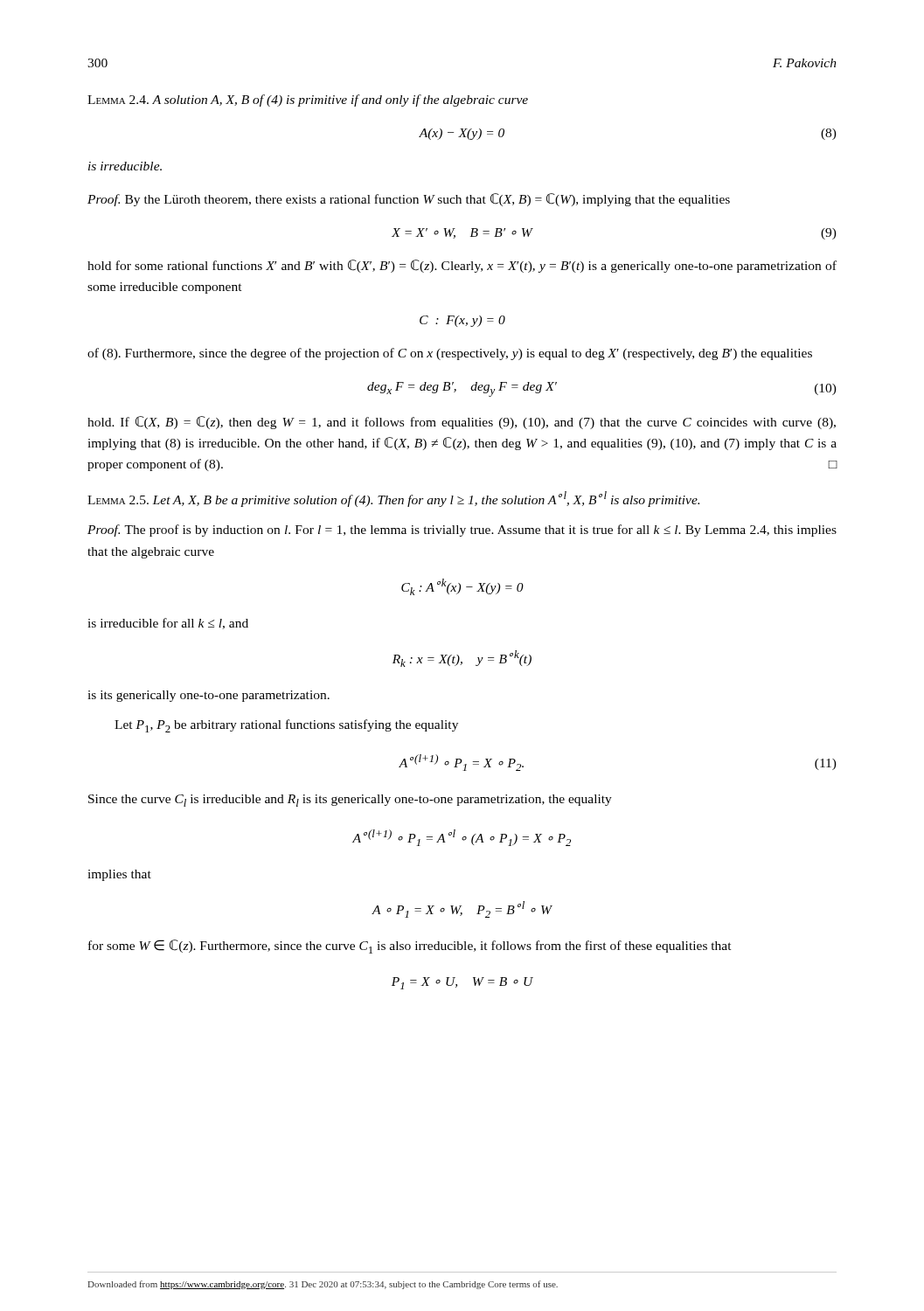Find the block on this page that starts "Let P1, P2 be arbitrary rational functions satisfying"
This screenshot has height=1311, width=924.
pyautogui.click(x=286, y=726)
